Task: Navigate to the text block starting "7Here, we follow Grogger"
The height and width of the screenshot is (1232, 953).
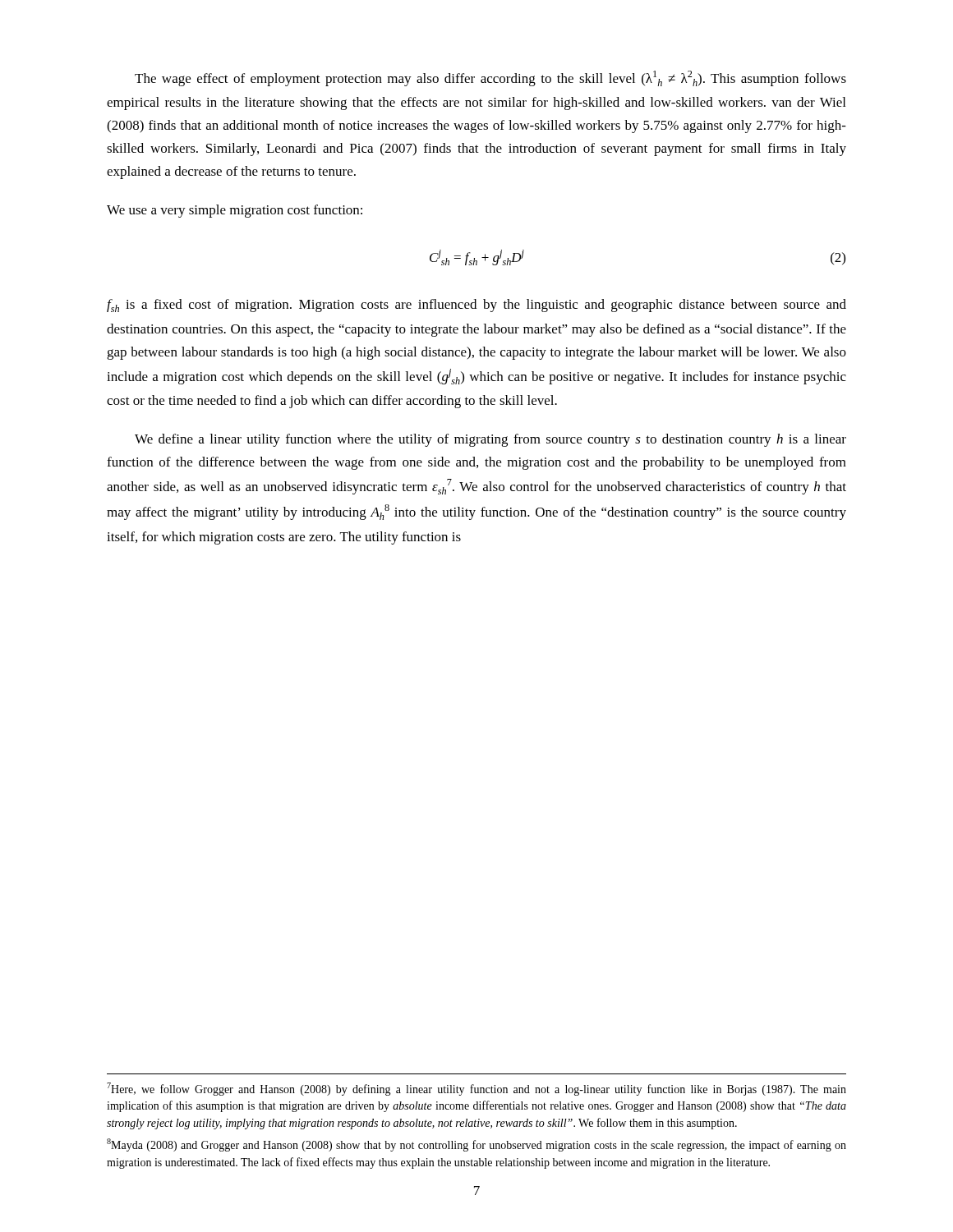Action: (x=476, y=1106)
